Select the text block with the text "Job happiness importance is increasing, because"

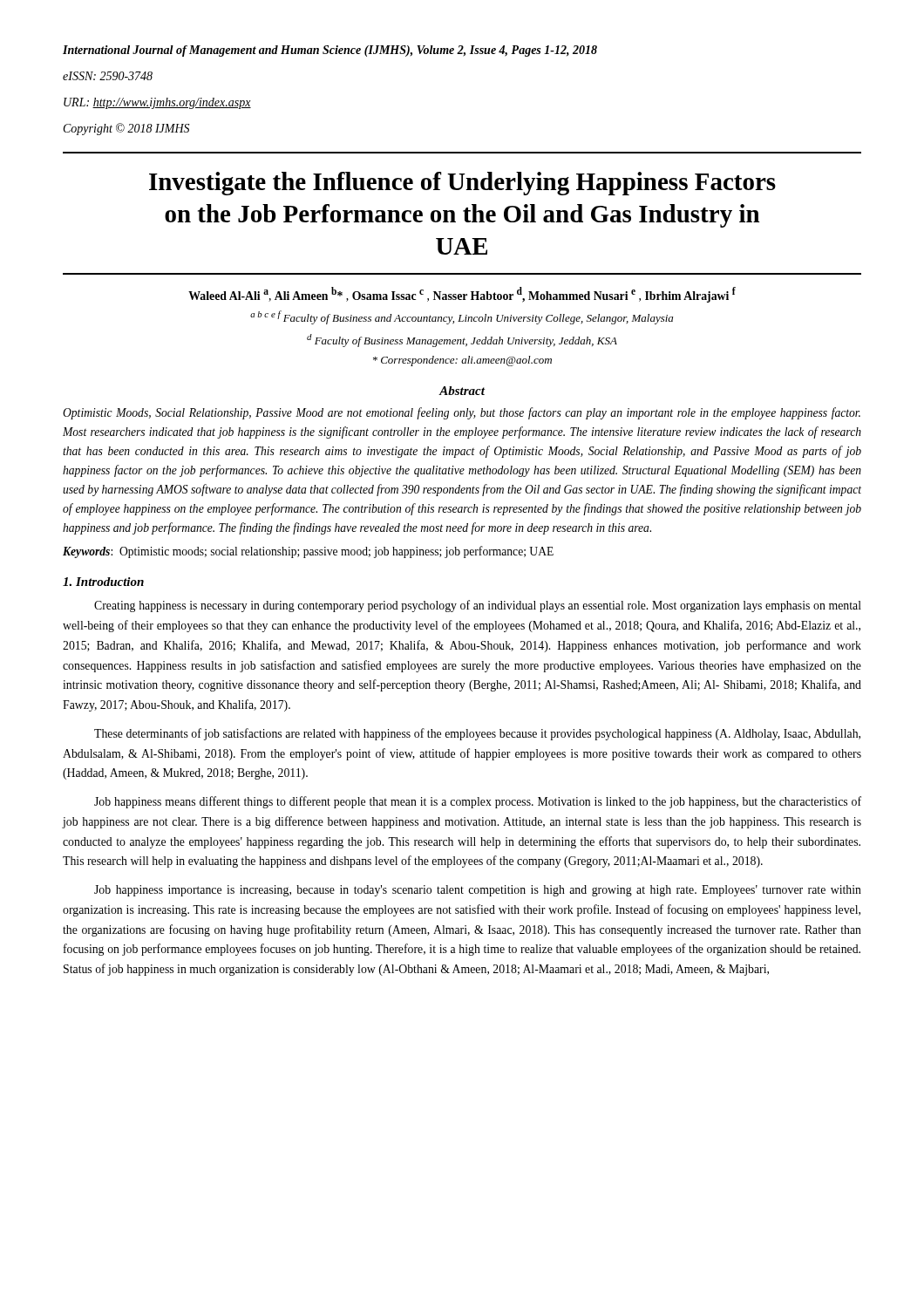(462, 930)
